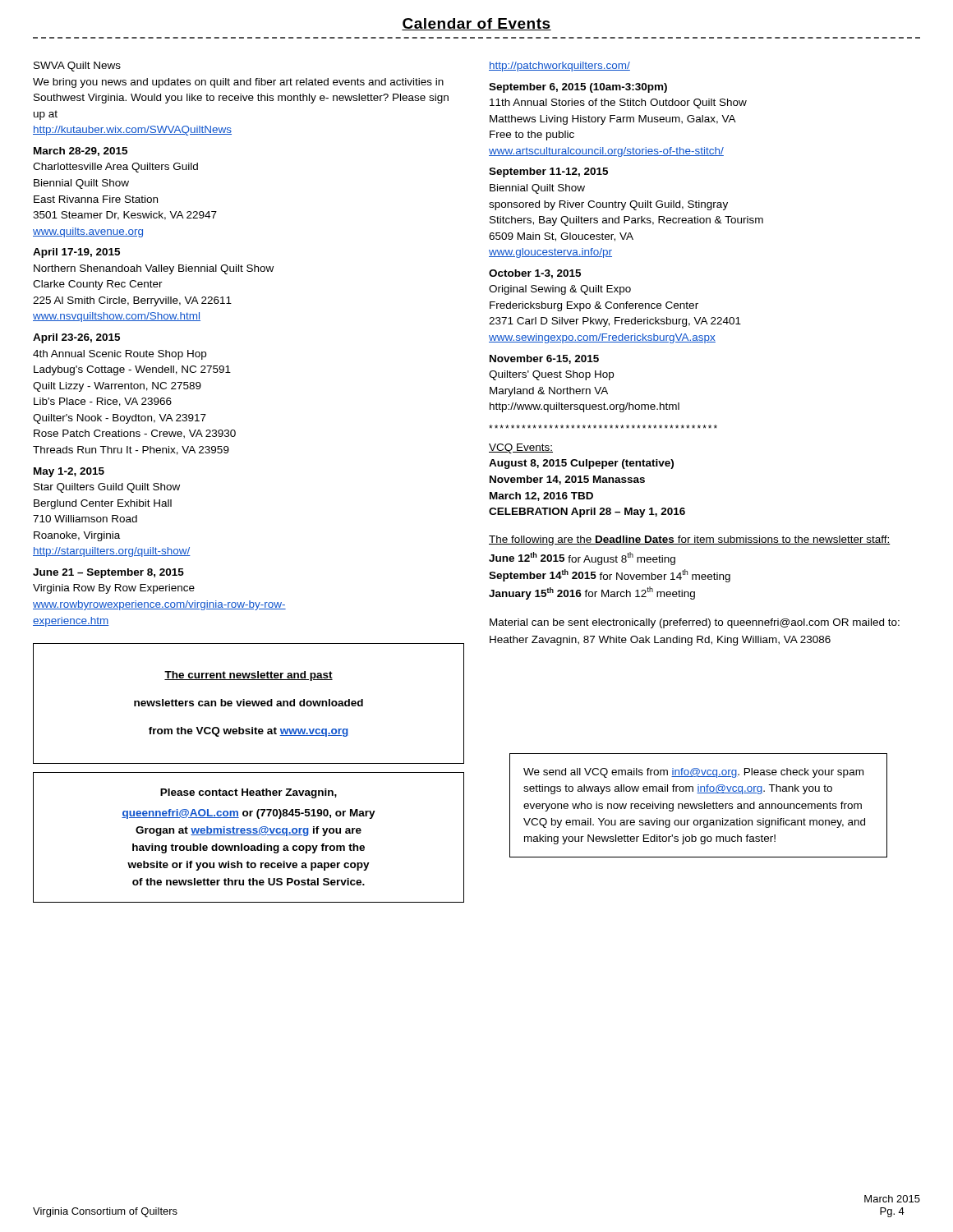Select the text block that reads "The following are the Deadline Dates"
953x1232 pixels.
pyautogui.click(x=704, y=567)
